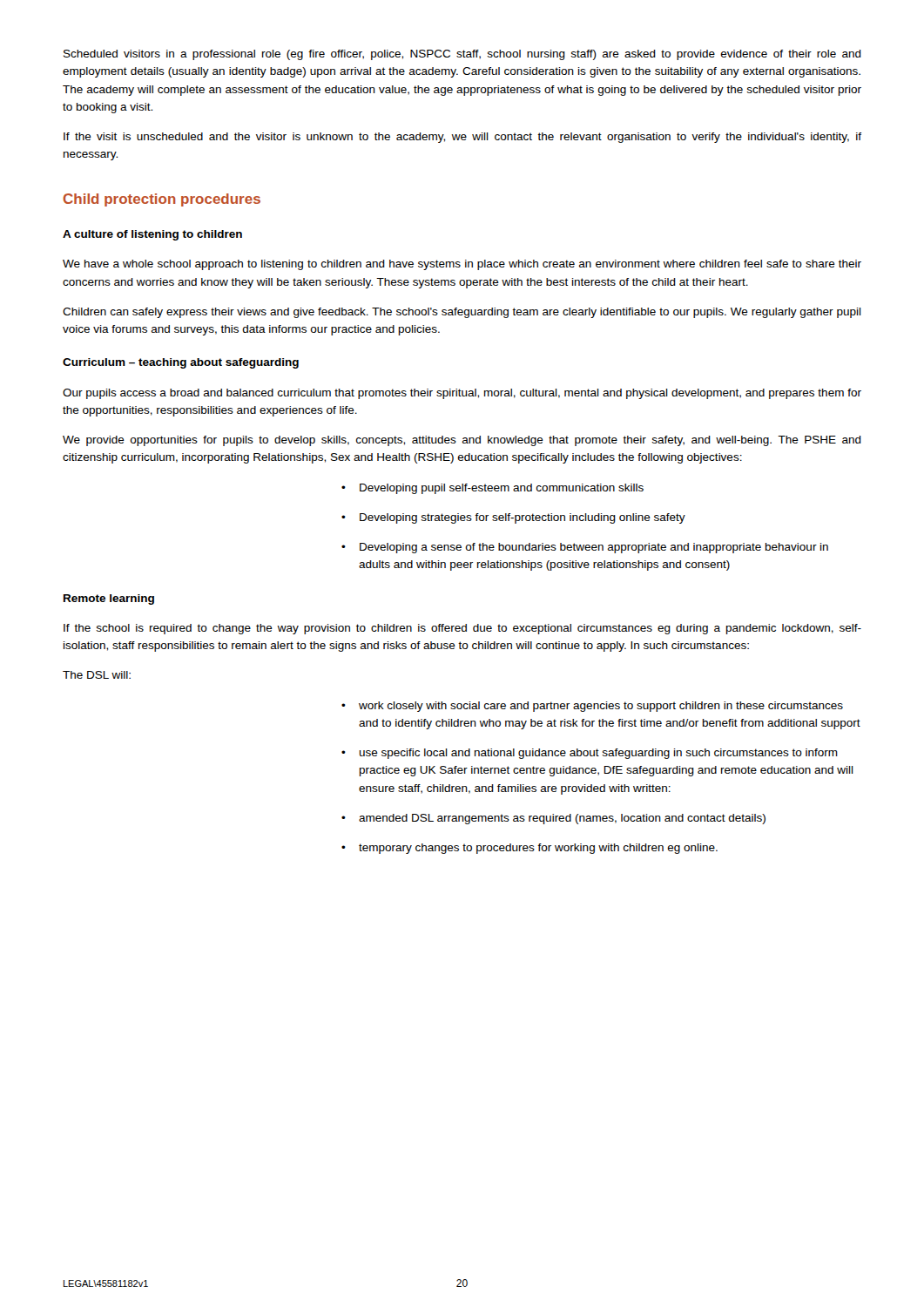Find the text block with the text "We have a whole school approach to"
The height and width of the screenshot is (1307, 924).
click(x=462, y=273)
